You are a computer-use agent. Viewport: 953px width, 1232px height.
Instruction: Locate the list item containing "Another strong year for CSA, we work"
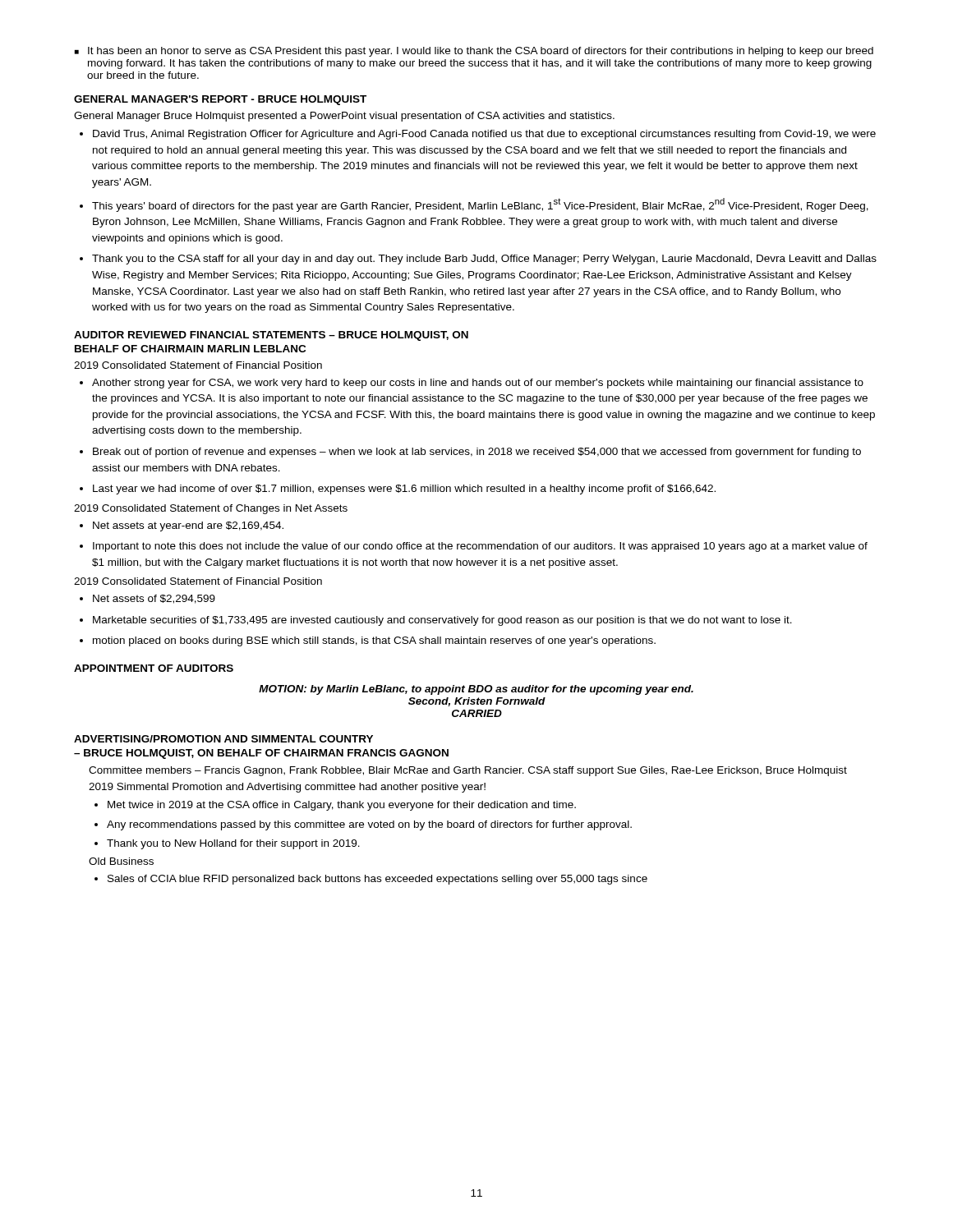coord(484,406)
